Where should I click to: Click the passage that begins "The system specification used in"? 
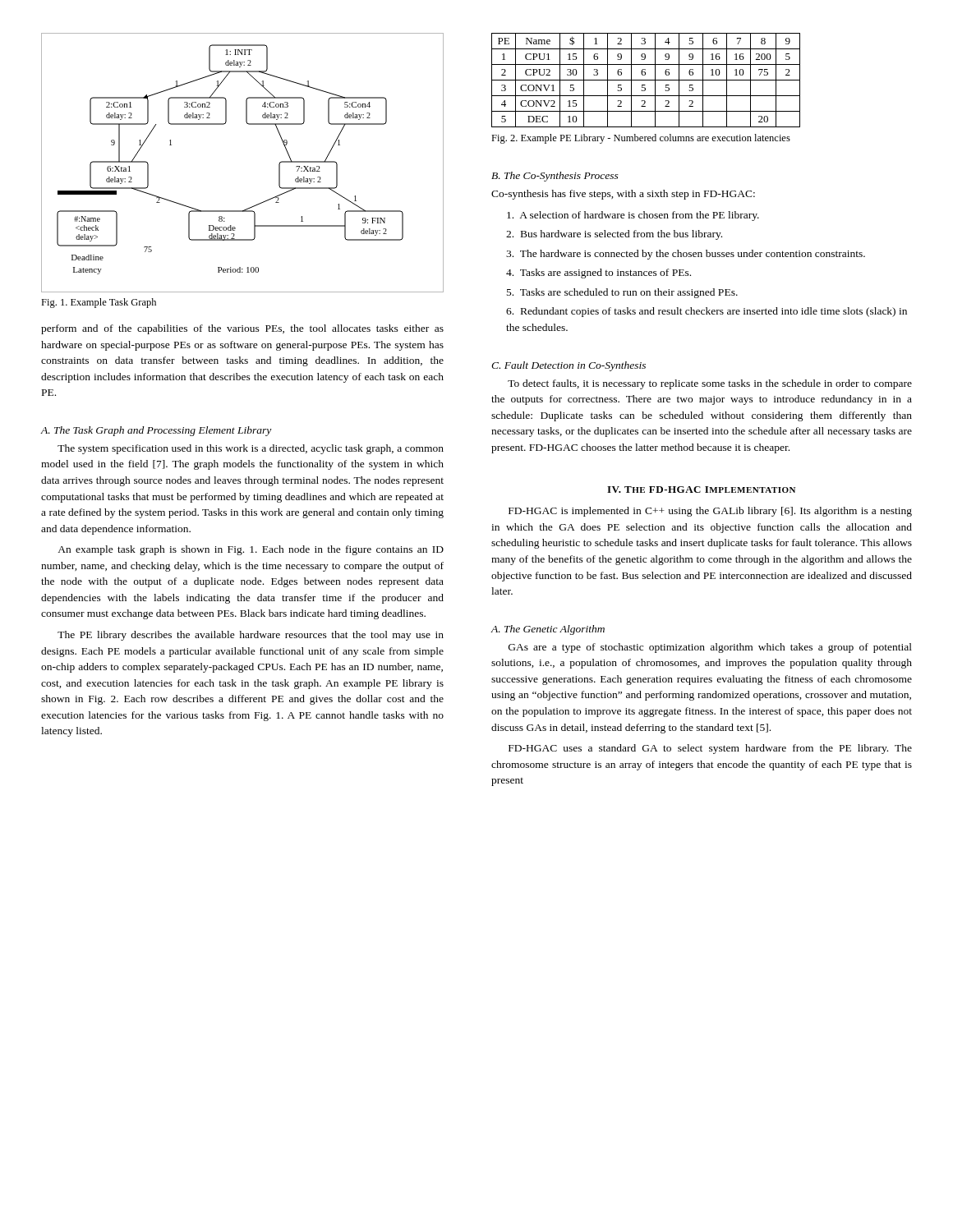(x=242, y=488)
